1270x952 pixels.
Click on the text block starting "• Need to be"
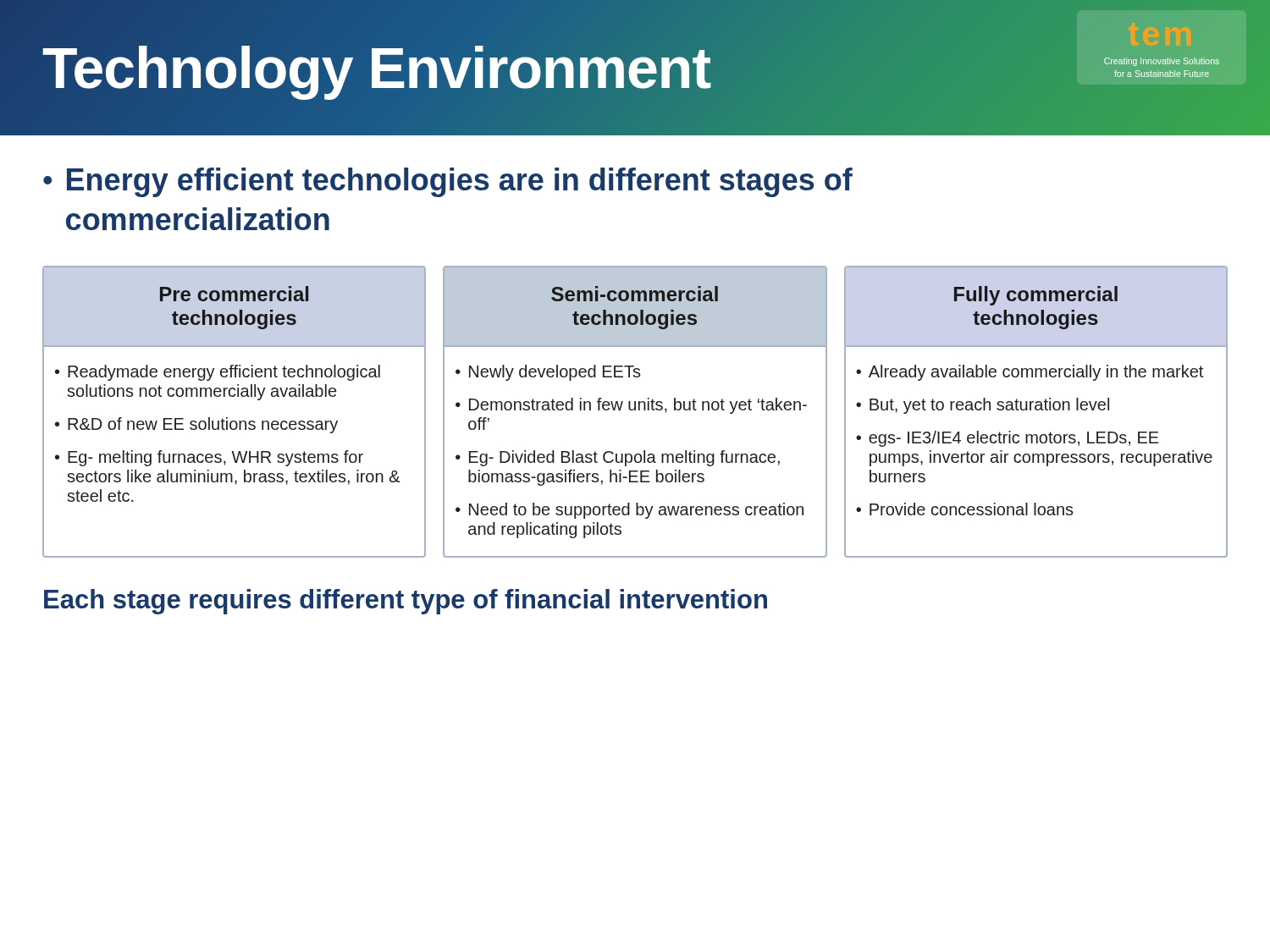634,519
